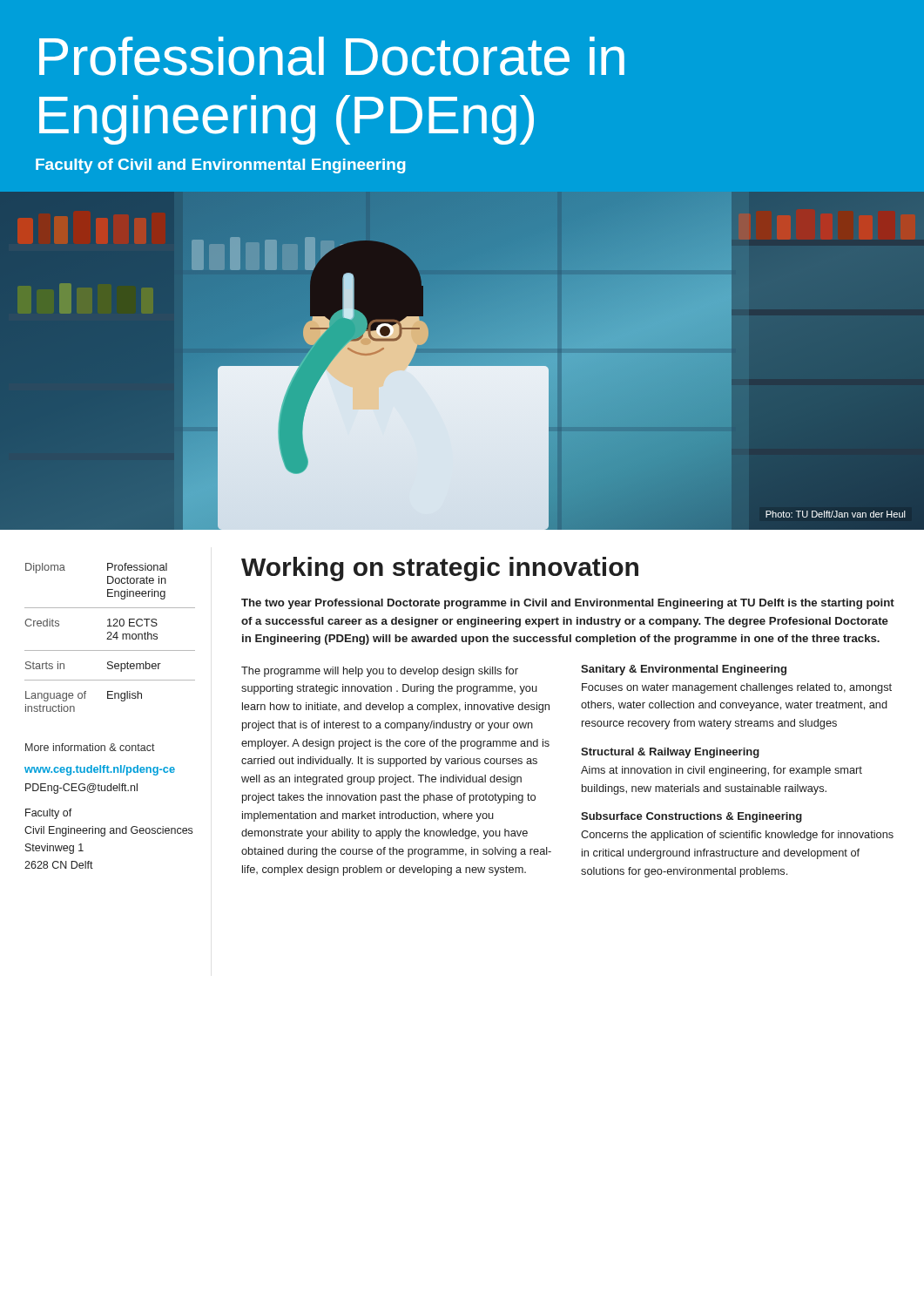Point to the text block starting "The two year Professional Doctorate"
The height and width of the screenshot is (1307, 924).
pos(568,621)
